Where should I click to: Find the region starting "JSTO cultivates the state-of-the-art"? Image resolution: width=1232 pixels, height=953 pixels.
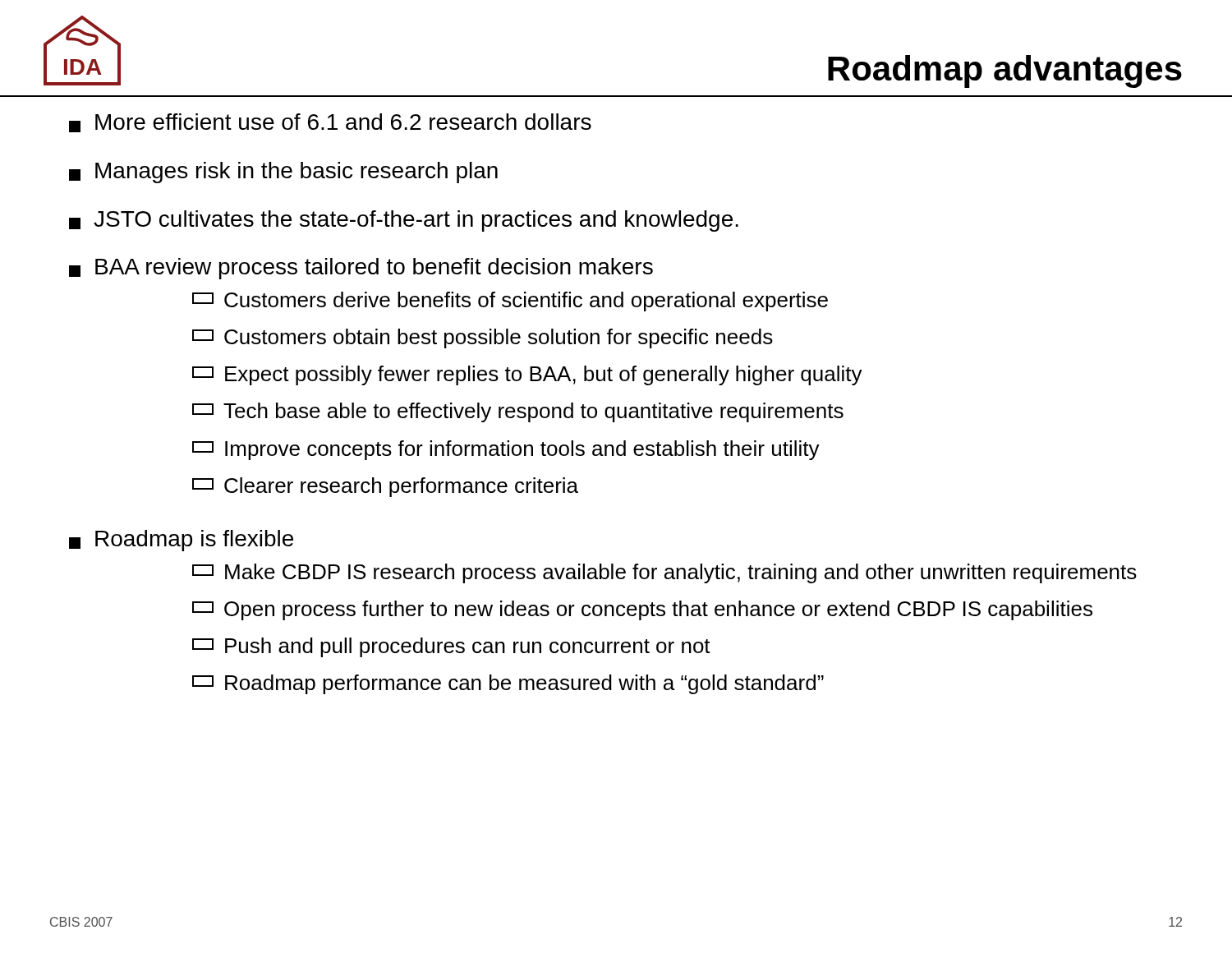tap(403, 220)
